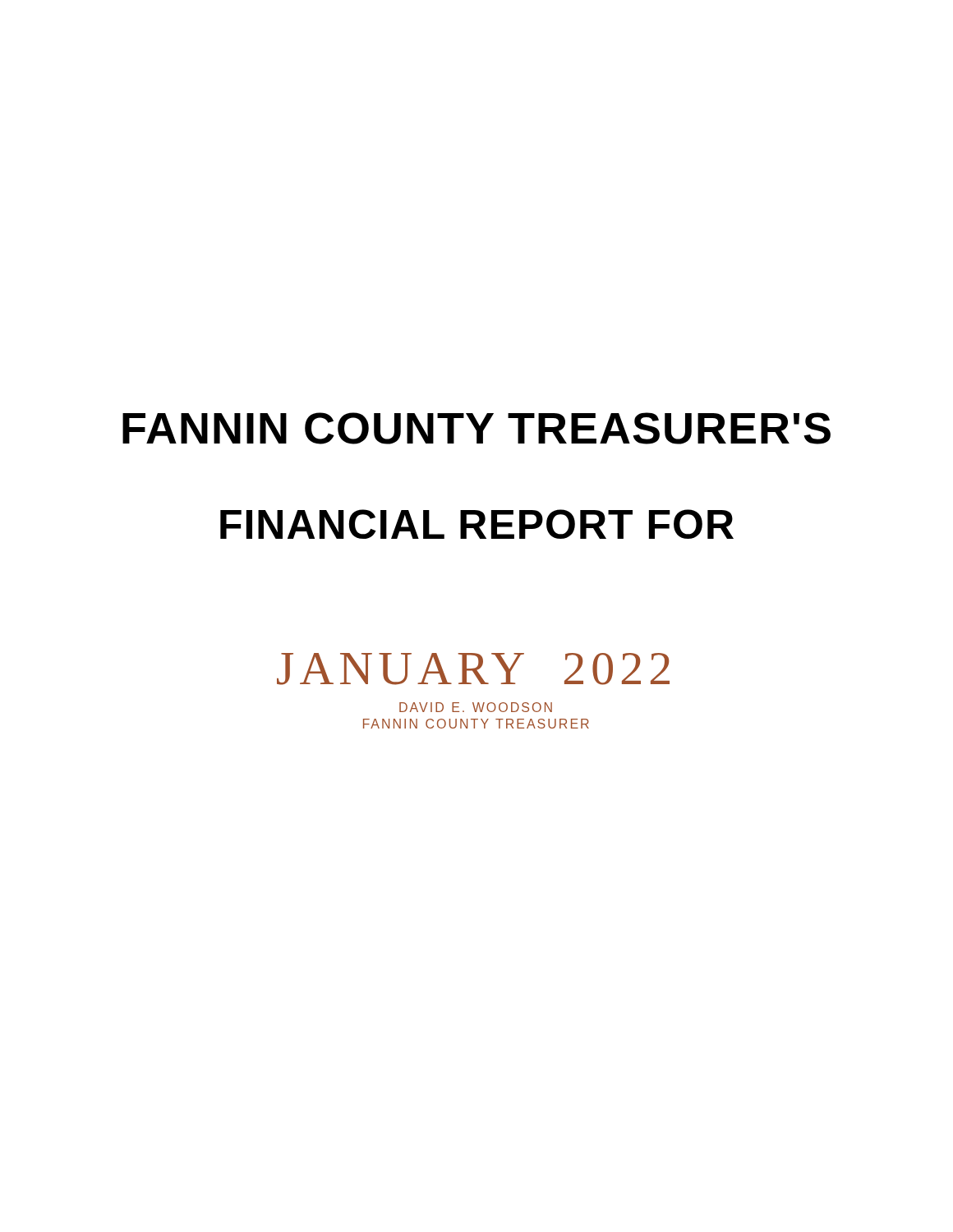
Task: Click on the text that says "JANUARY 2022 DAVID E. WOODSON FANNIN COUNTY TREASURER"
Action: 476,686
